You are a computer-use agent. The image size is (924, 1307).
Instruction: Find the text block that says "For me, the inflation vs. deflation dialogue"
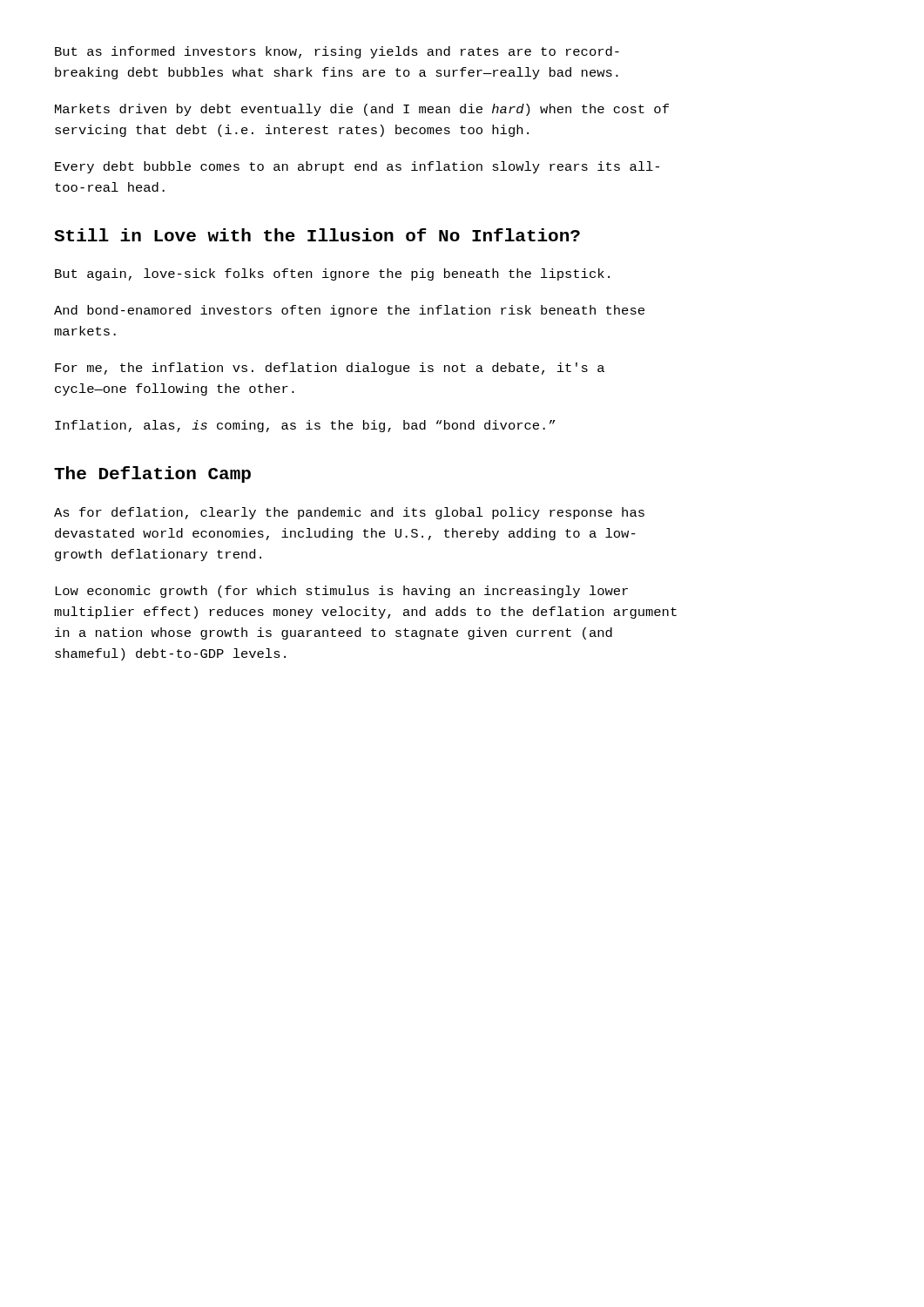329,379
